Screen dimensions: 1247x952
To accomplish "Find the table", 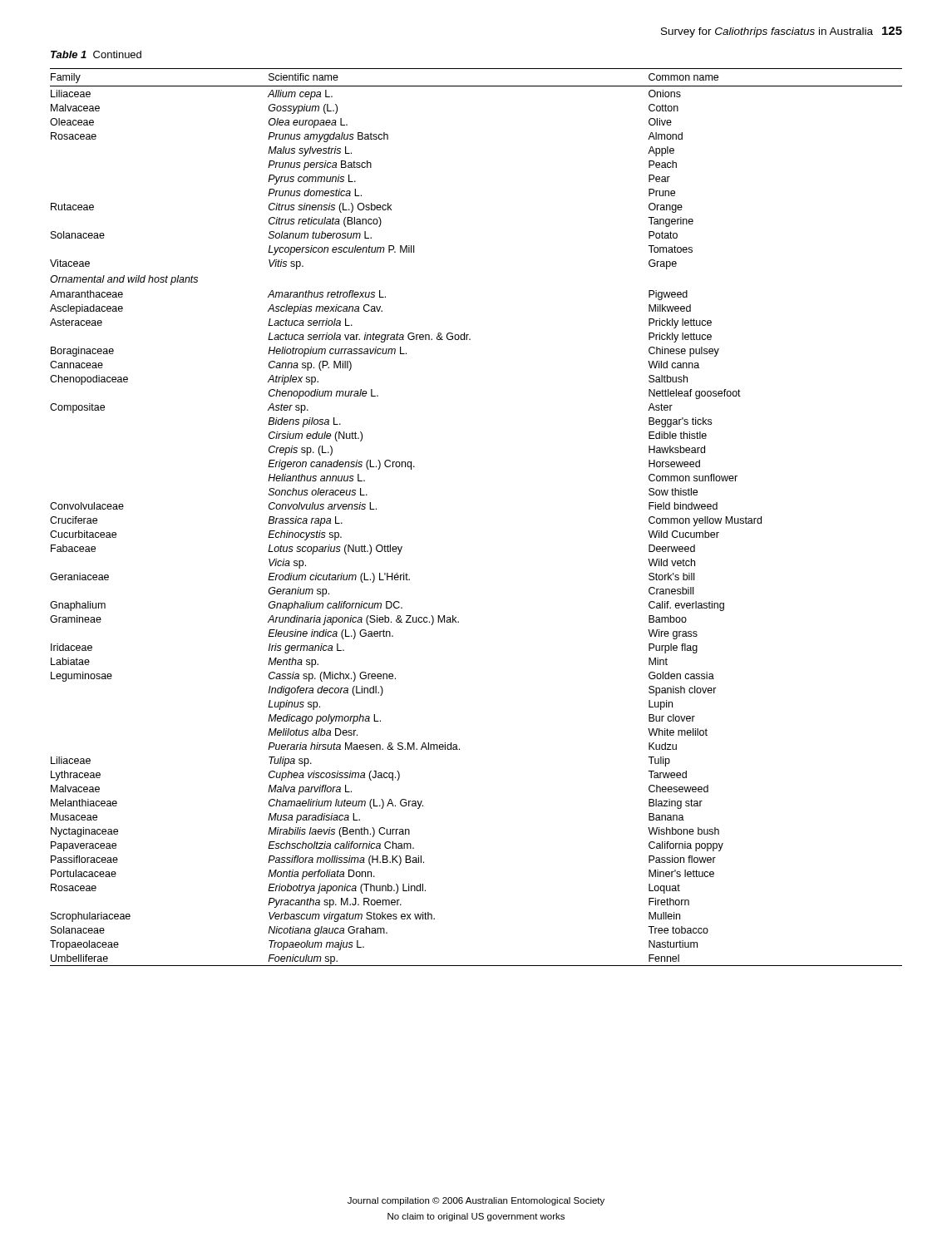I will (476, 519).
